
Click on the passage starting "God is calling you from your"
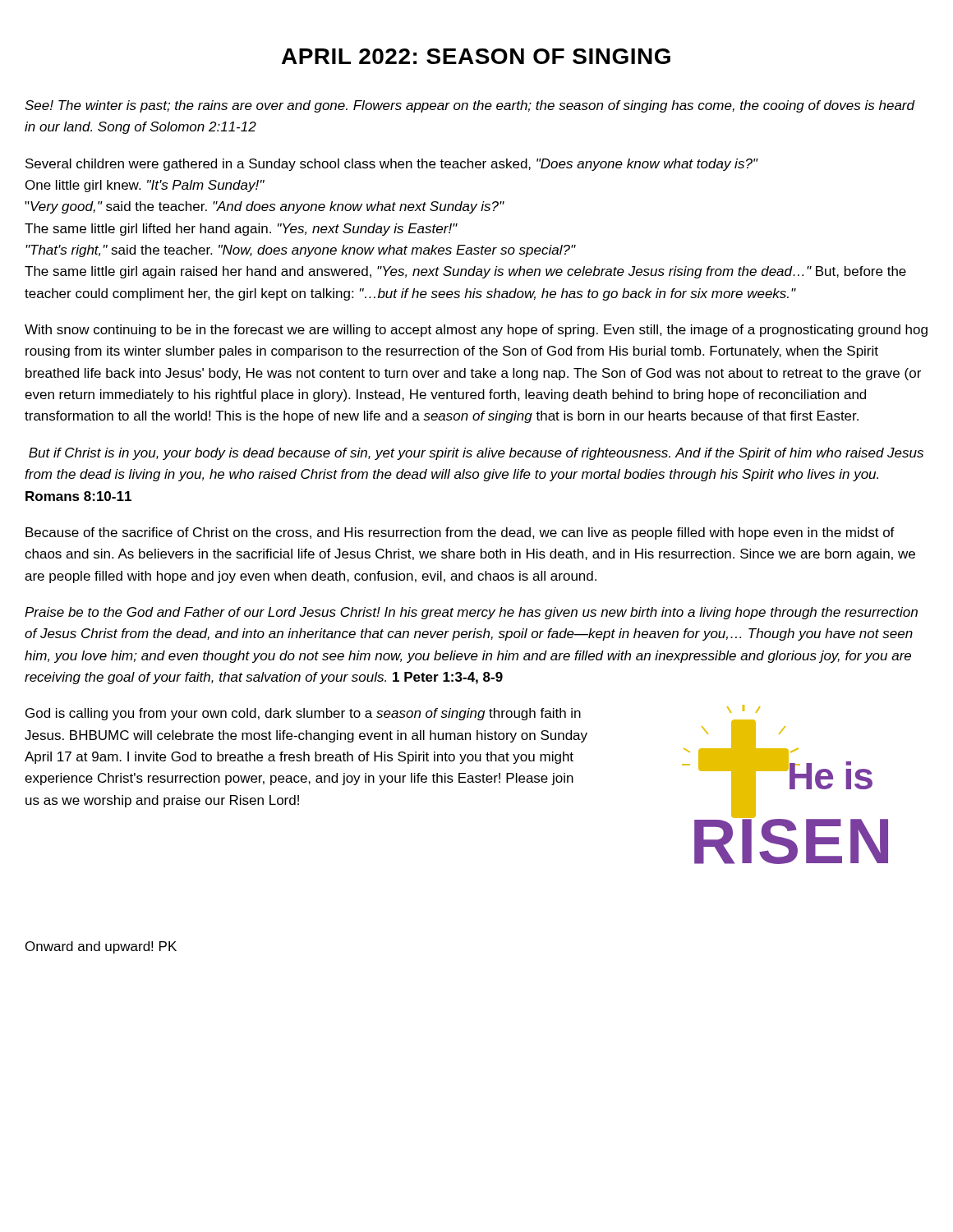(x=306, y=757)
